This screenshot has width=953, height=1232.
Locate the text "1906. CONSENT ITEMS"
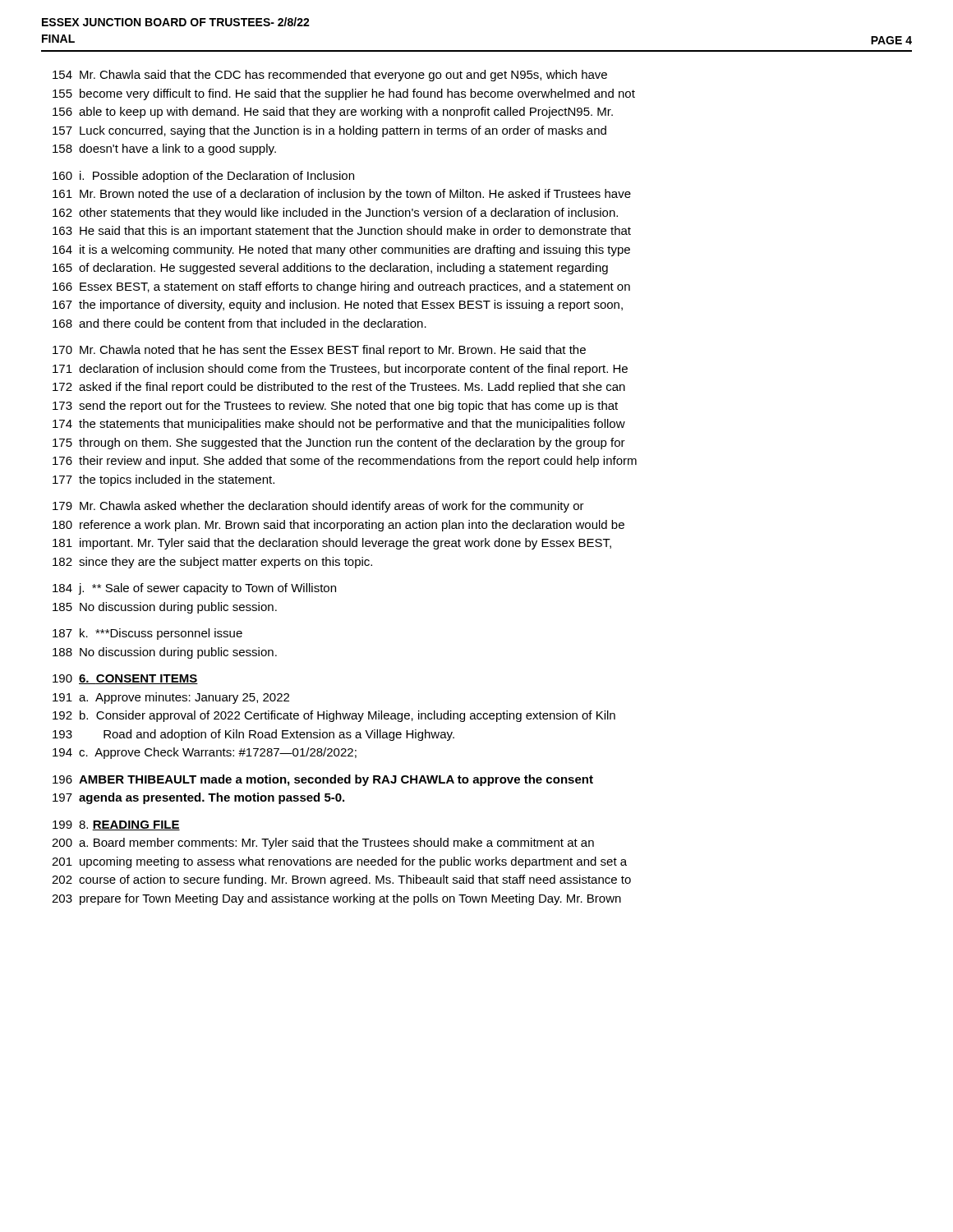coord(125,679)
